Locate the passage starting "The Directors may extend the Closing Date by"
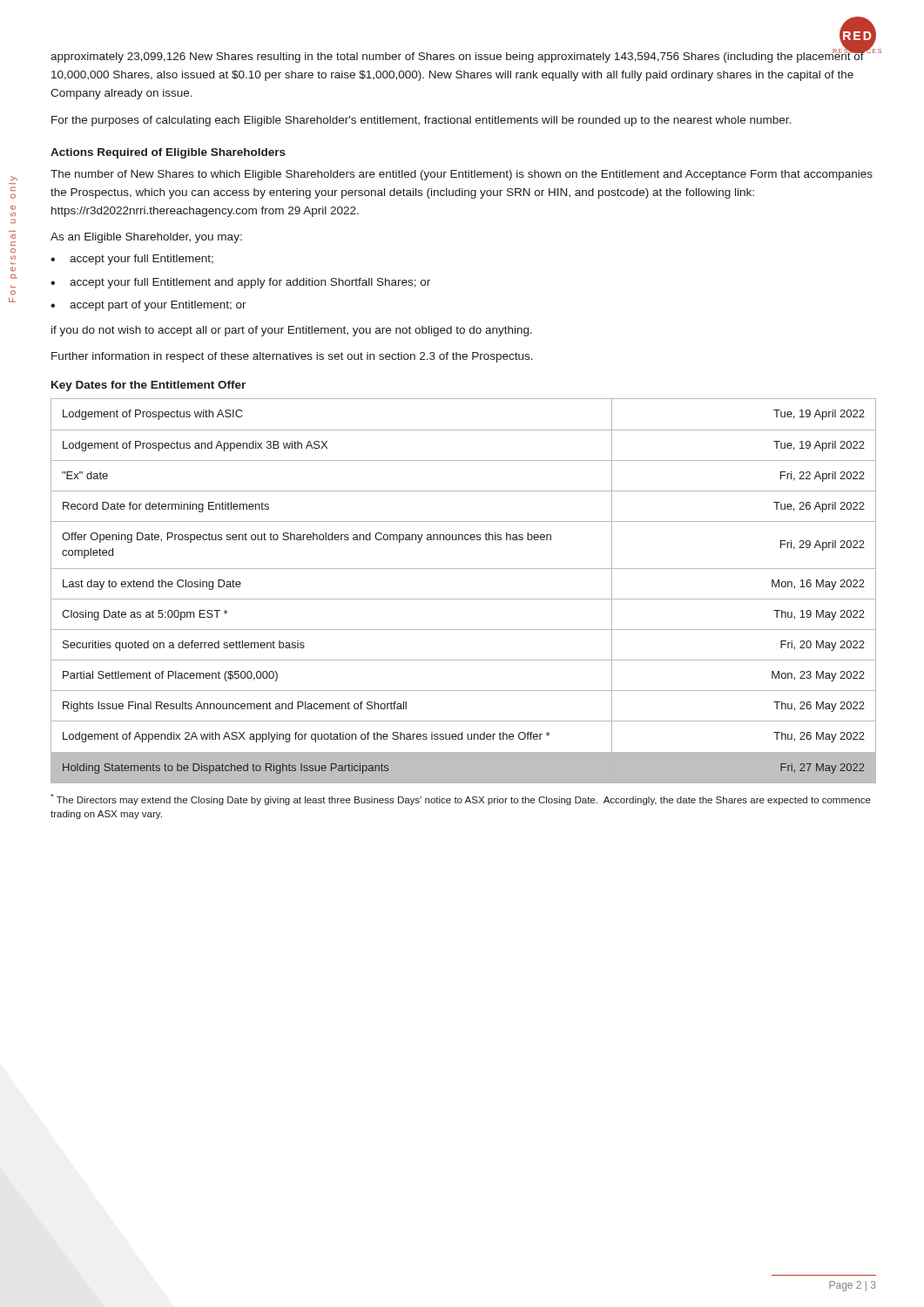924x1307 pixels. (461, 805)
